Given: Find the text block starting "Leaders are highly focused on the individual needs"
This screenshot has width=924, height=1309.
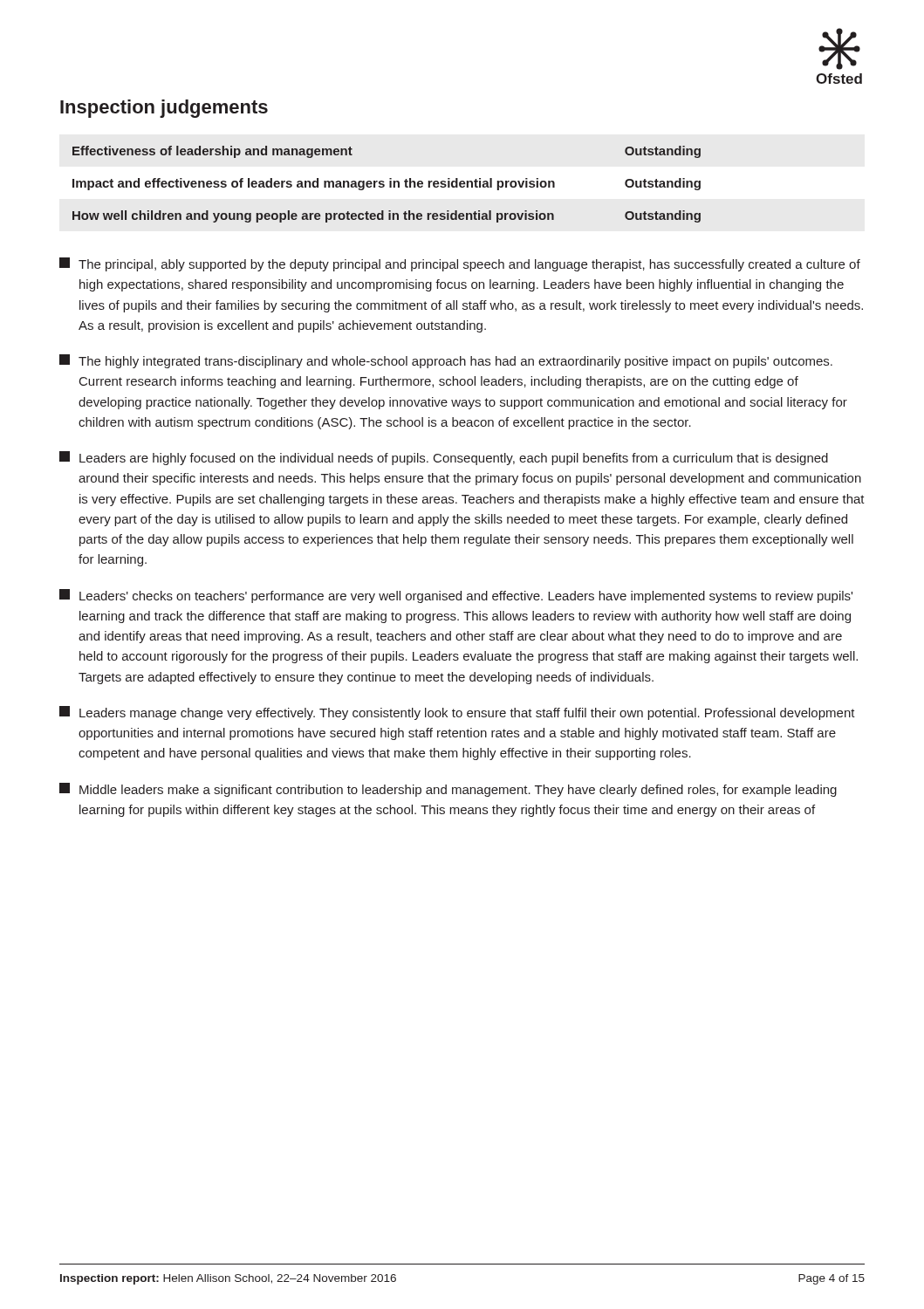Looking at the screenshot, I should pos(462,509).
